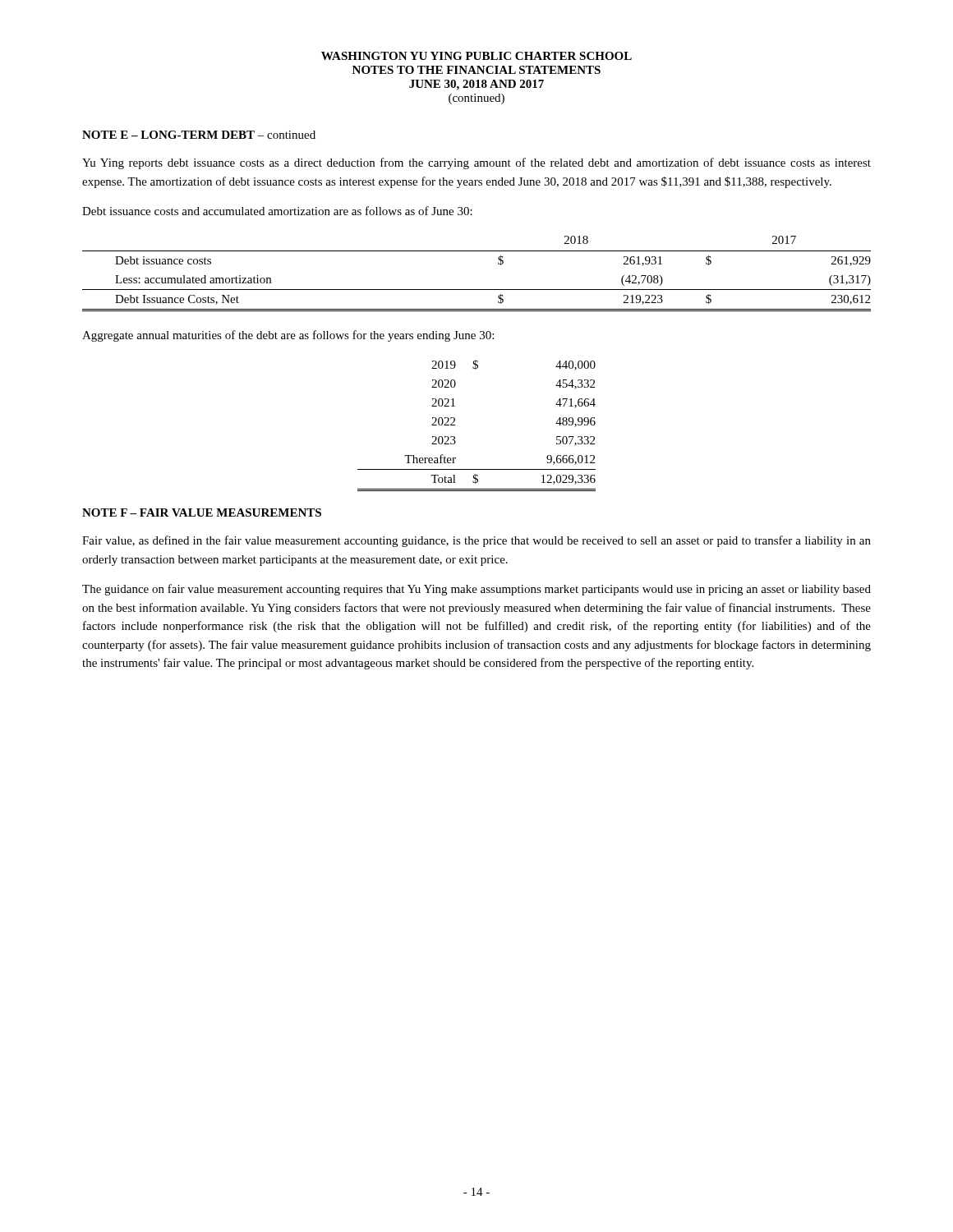Viewport: 953px width, 1232px height.
Task: Locate the text block starting "Debt issuance costs and accumulated amortization are as"
Action: (x=278, y=211)
